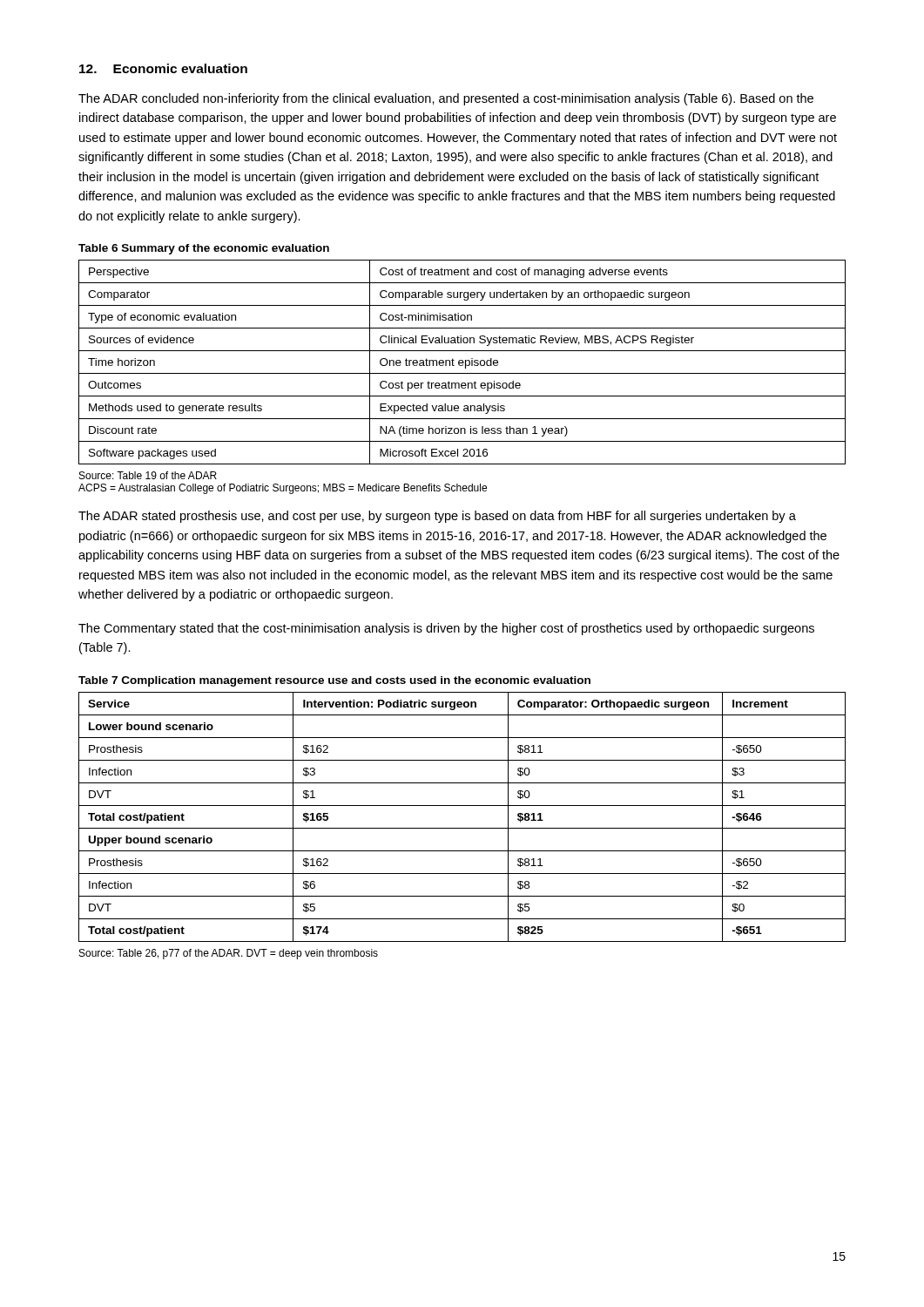
Task: Click on the block starting "Source: Table 19 of the ADAR ACPS"
Action: click(x=283, y=482)
